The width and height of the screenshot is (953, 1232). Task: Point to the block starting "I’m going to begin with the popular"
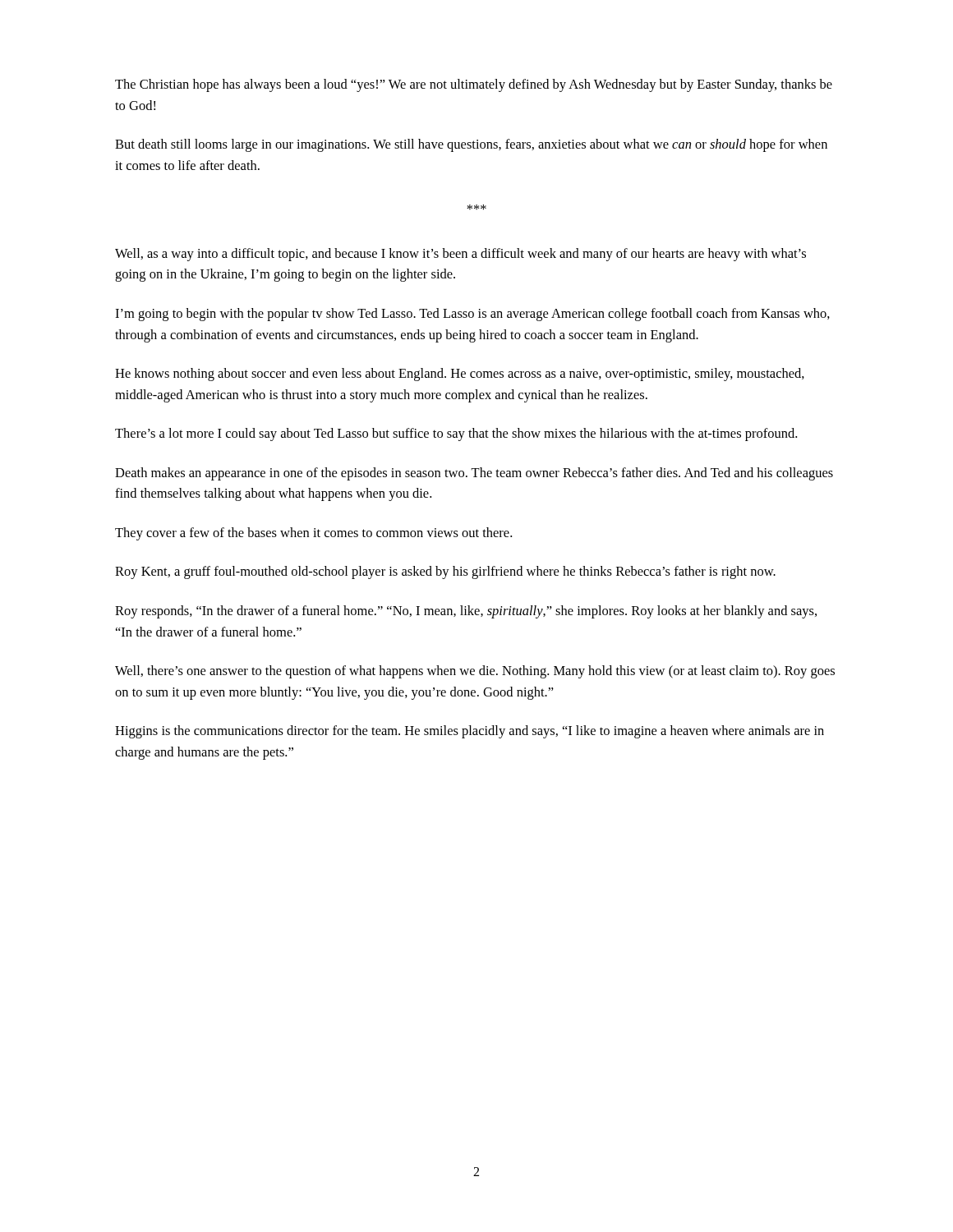473,324
